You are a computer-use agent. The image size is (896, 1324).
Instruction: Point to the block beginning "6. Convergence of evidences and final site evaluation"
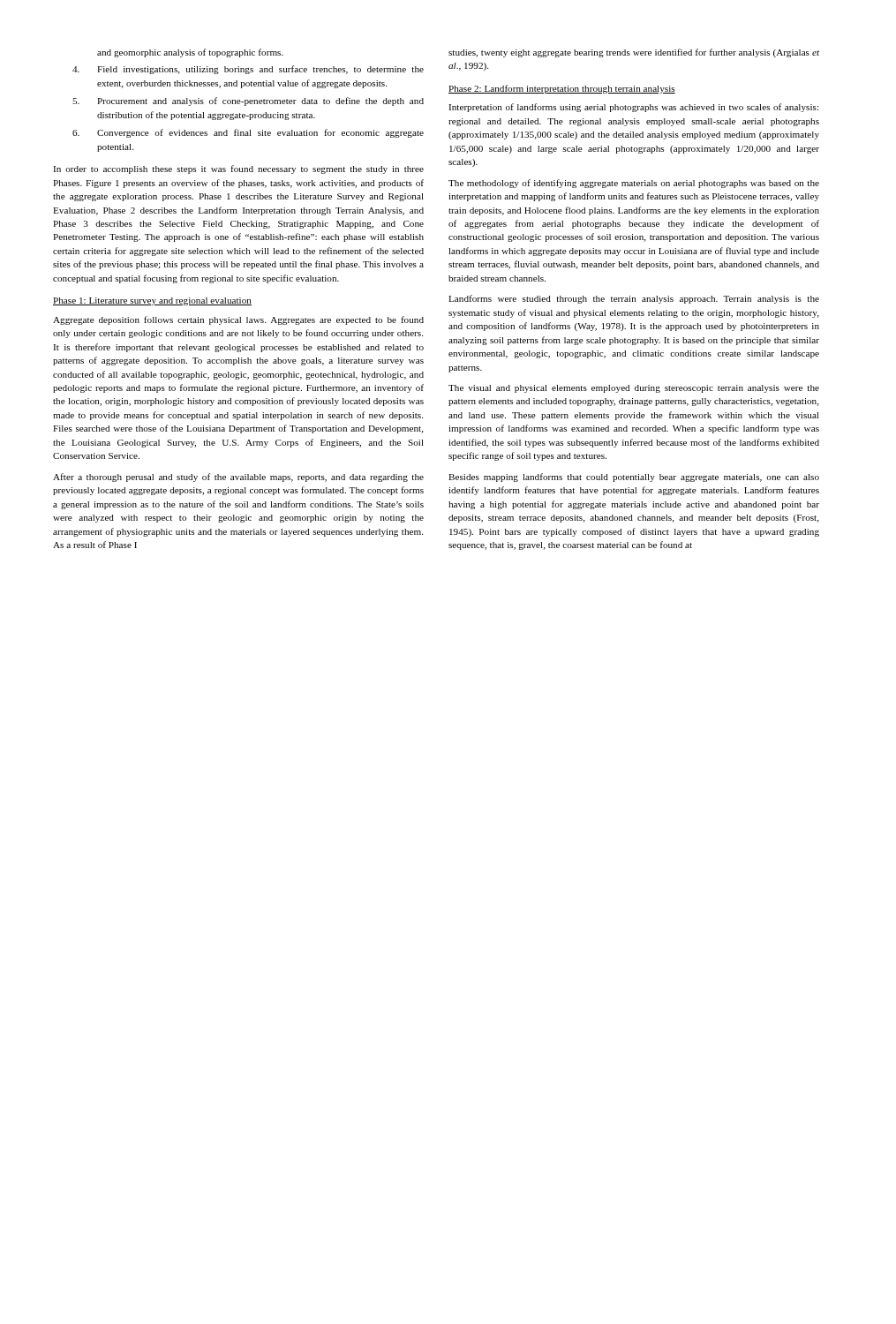(x=238, y=140)
